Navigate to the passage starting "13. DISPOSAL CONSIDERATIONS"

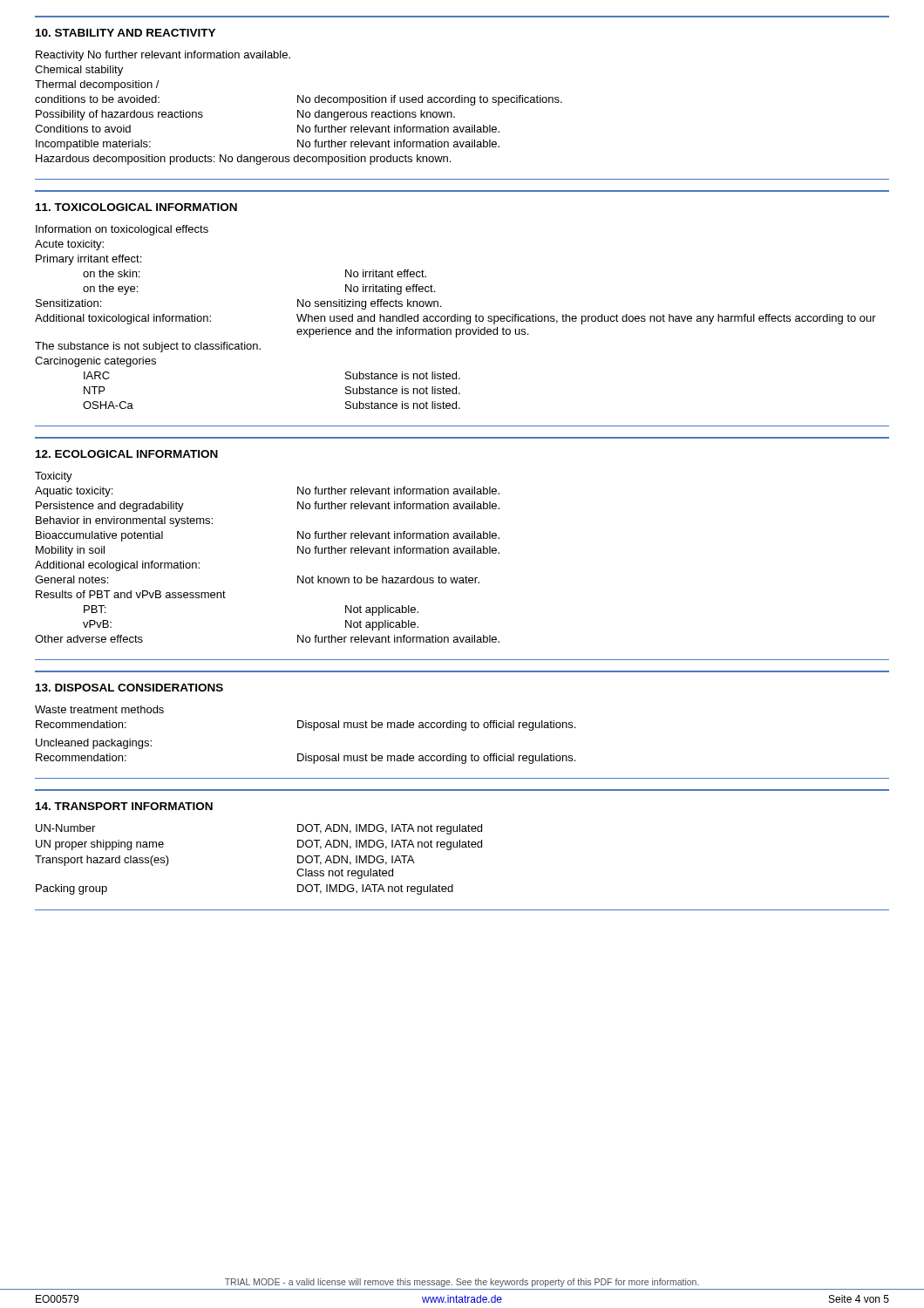point(129,688)
